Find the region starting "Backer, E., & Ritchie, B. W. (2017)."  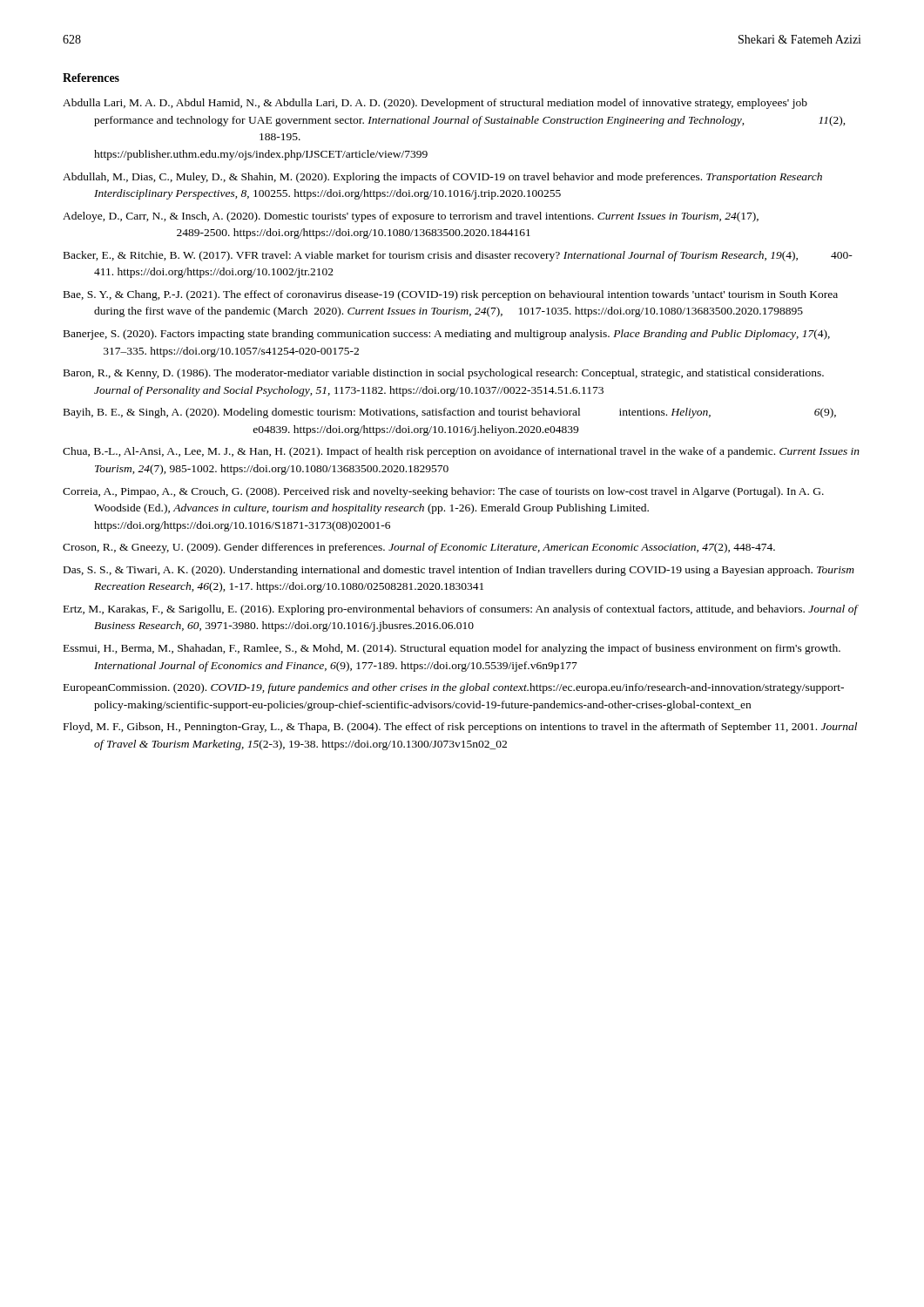point(458,263)
